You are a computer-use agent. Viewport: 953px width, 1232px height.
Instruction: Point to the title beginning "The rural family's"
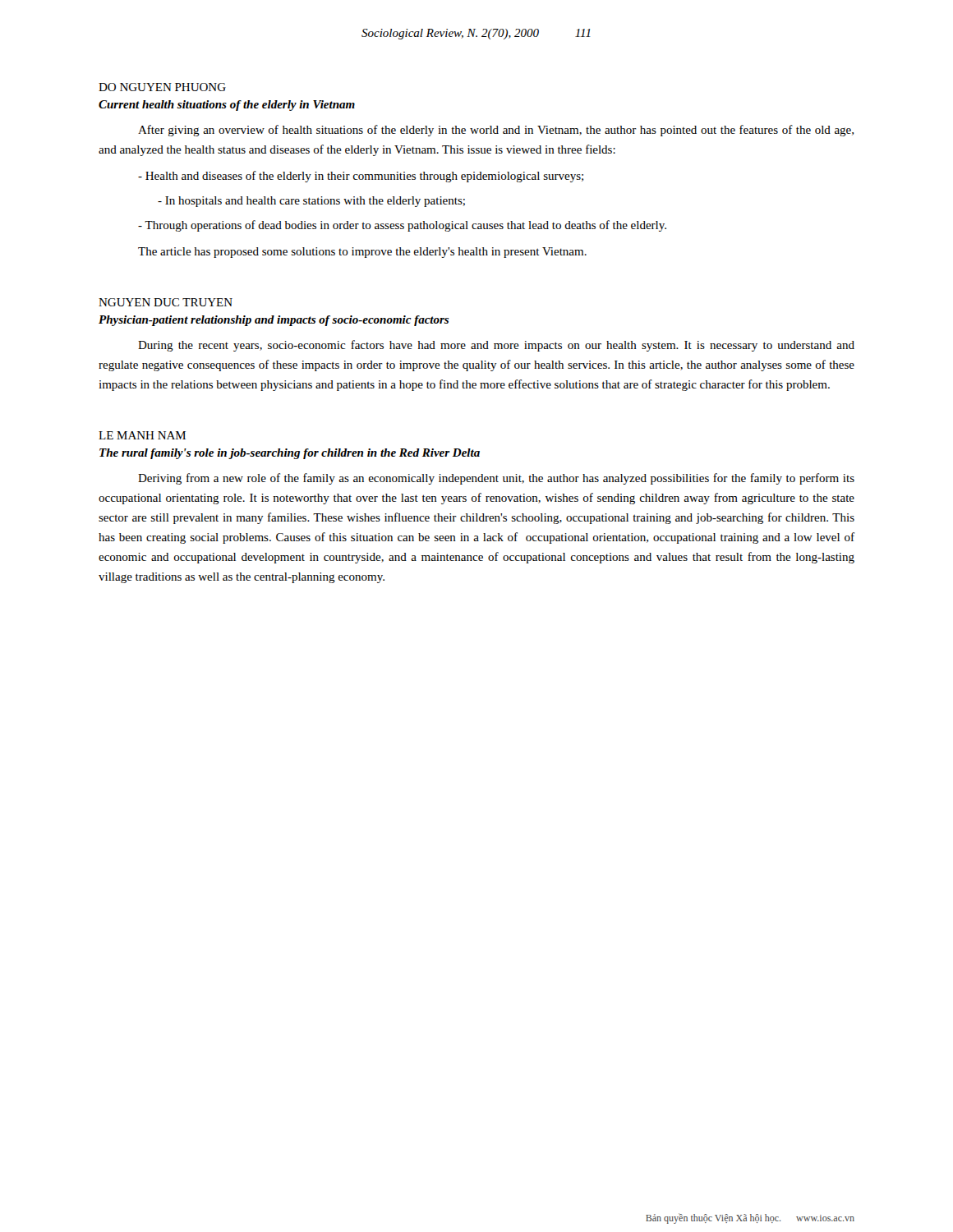pos(289,453)
